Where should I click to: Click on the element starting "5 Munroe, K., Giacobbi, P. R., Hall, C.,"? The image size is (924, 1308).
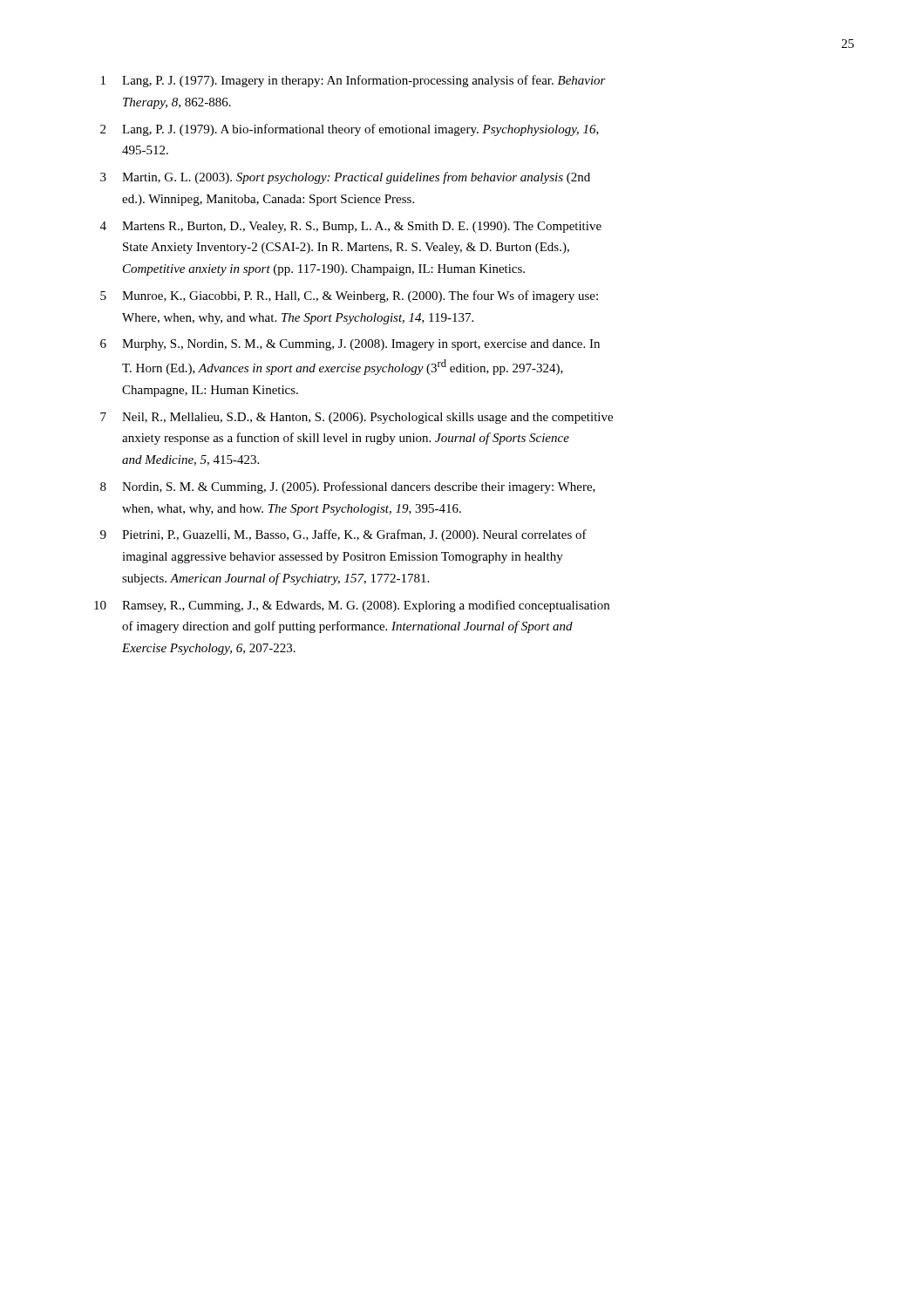(x=462, y=306)
